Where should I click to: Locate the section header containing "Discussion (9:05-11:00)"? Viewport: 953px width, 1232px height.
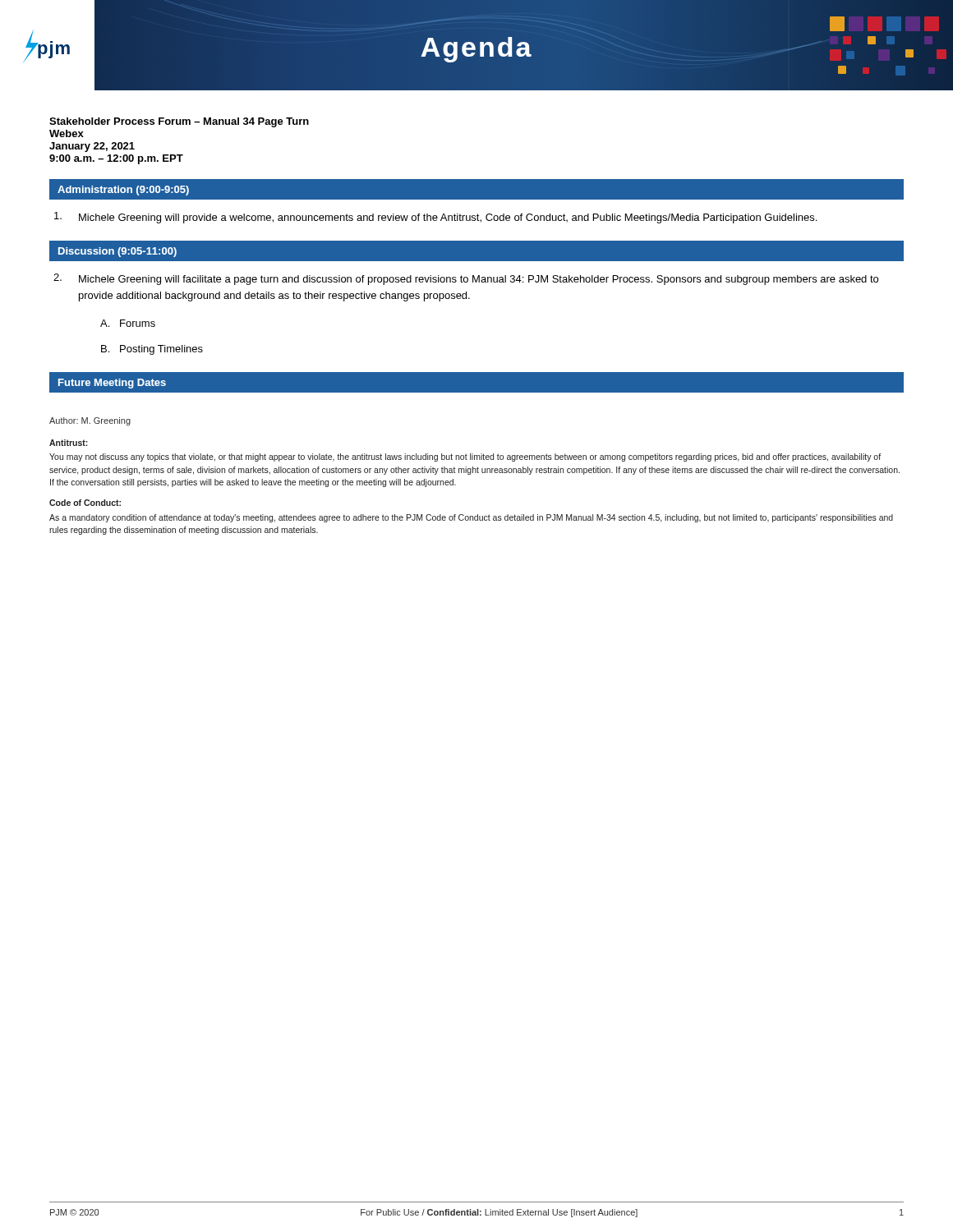[117, 251]
